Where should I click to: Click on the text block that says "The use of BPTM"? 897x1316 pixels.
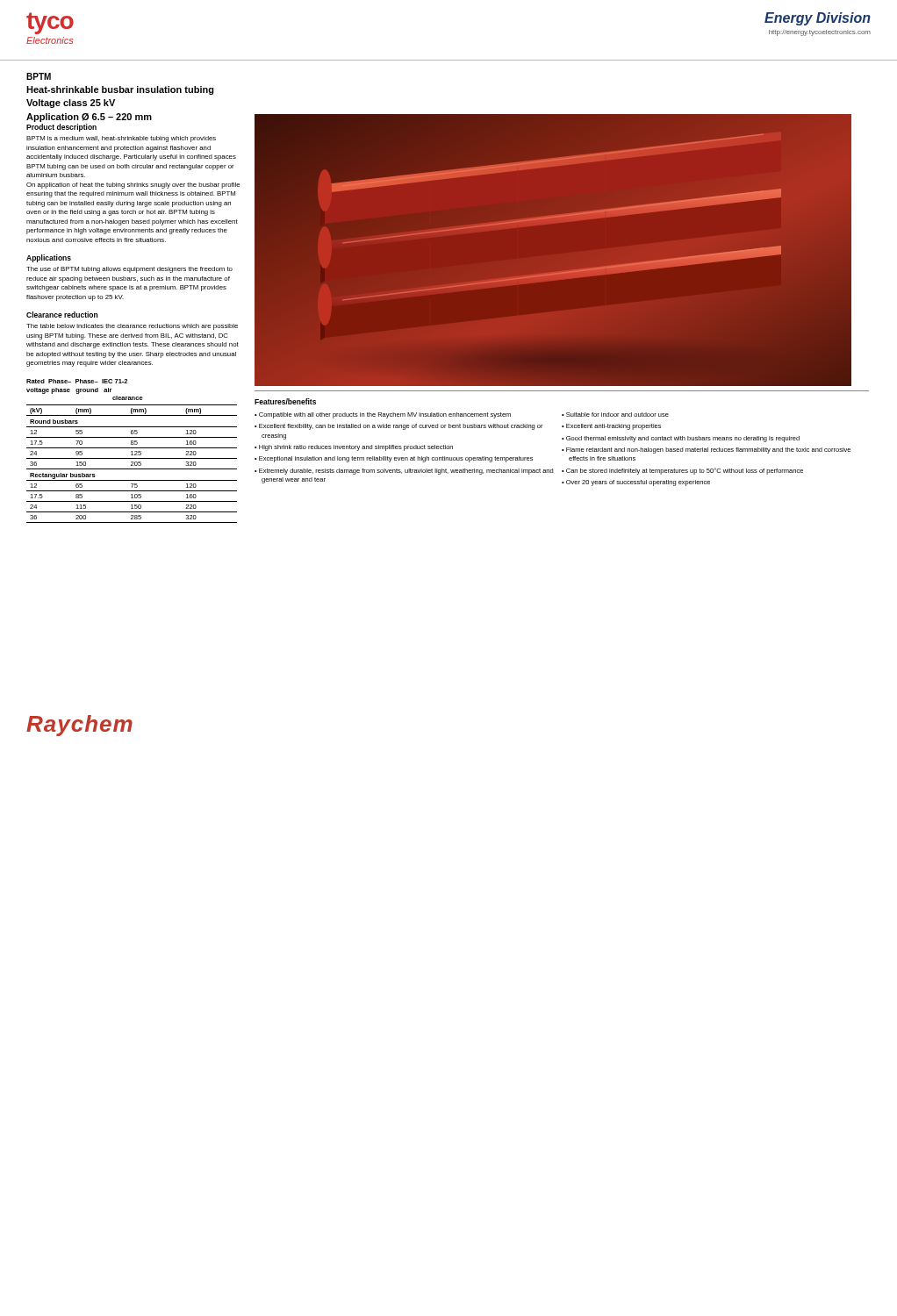(129, 283)
